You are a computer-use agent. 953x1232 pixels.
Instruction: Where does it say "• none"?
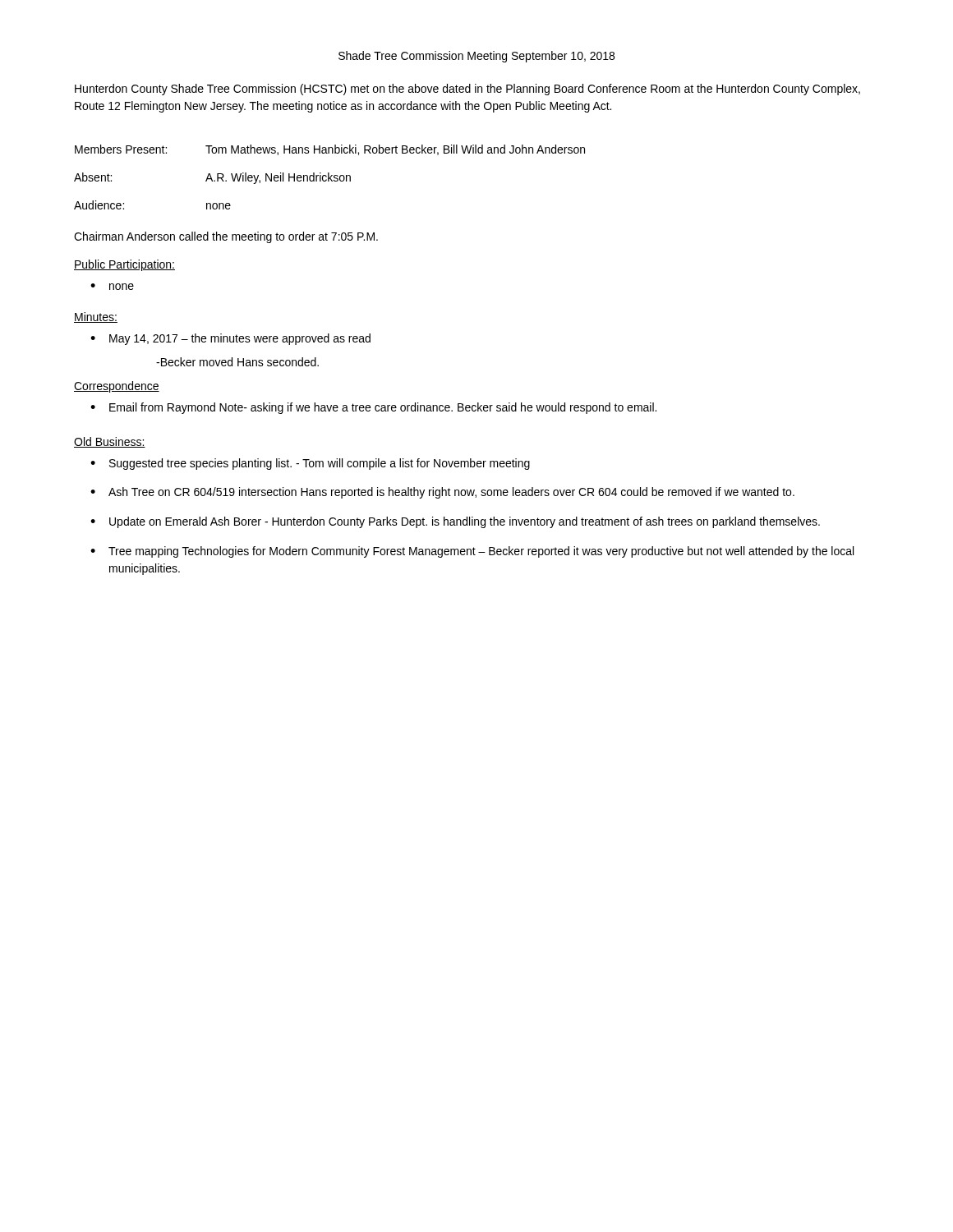[112, 287]
